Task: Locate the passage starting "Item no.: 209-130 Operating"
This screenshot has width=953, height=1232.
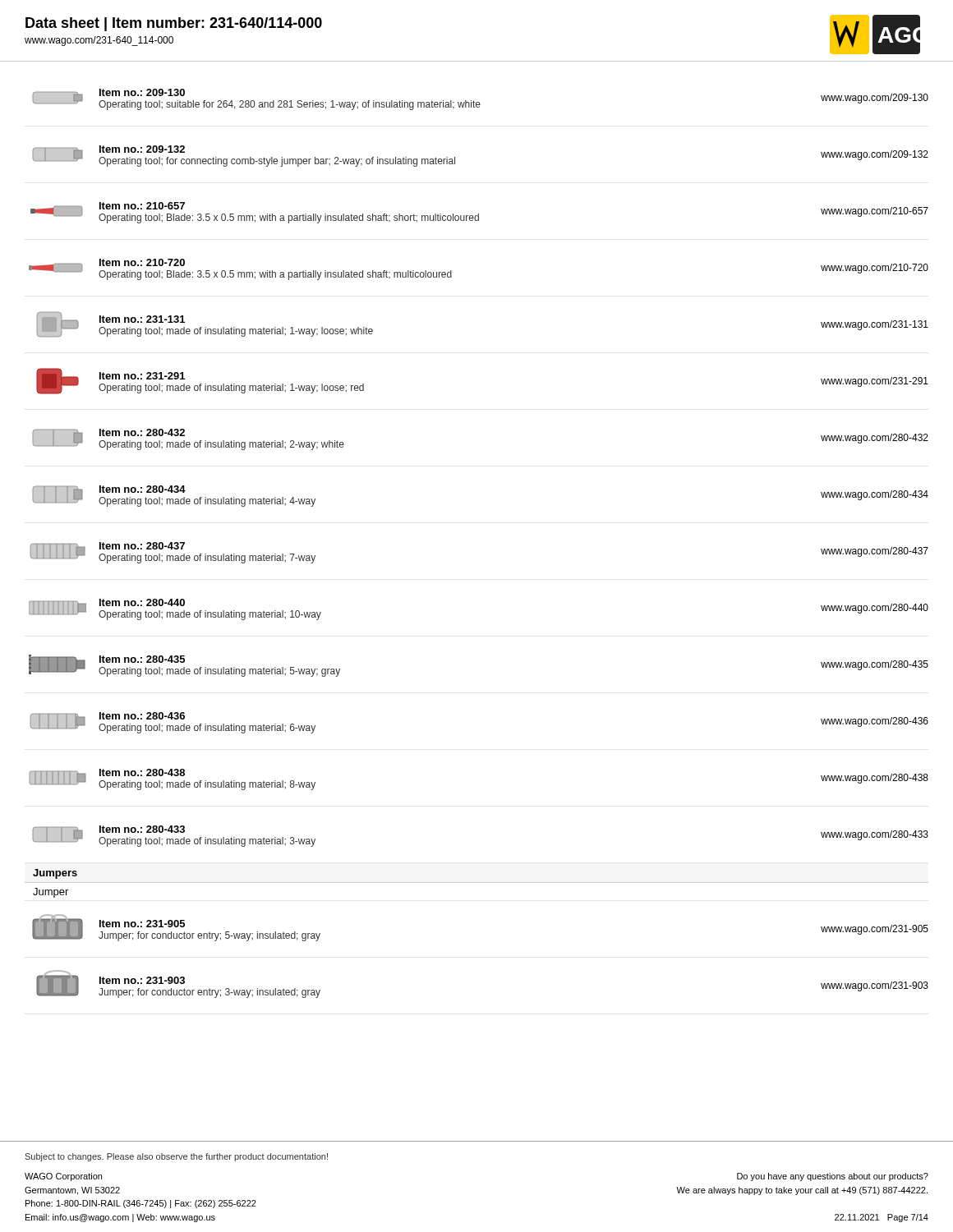Action: [476, 98]
